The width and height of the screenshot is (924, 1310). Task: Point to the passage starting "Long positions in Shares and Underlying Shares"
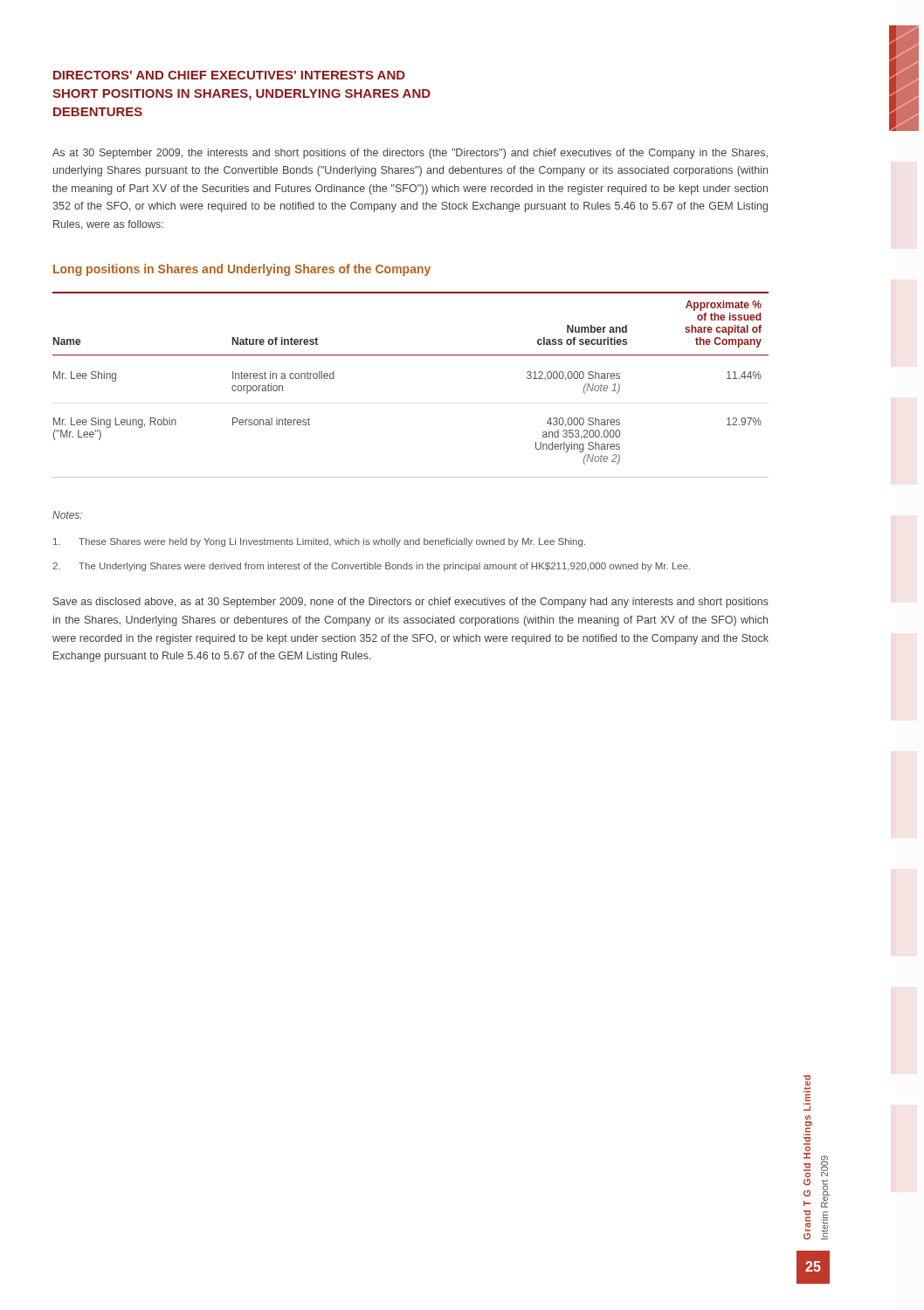[x=242, y=269]
